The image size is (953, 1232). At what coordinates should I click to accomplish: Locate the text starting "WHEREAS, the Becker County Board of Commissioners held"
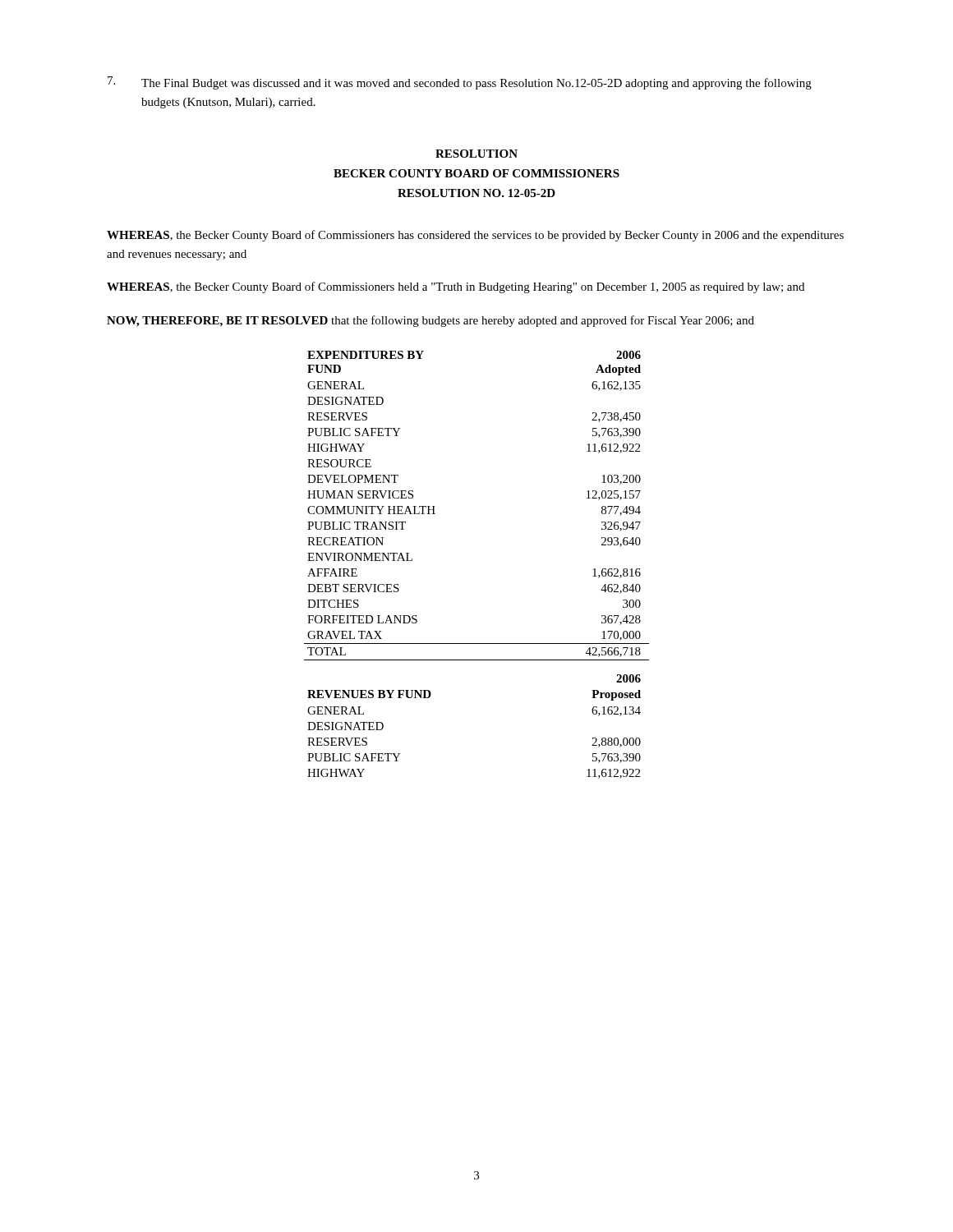pyautogui.click(x=456, y=287)
